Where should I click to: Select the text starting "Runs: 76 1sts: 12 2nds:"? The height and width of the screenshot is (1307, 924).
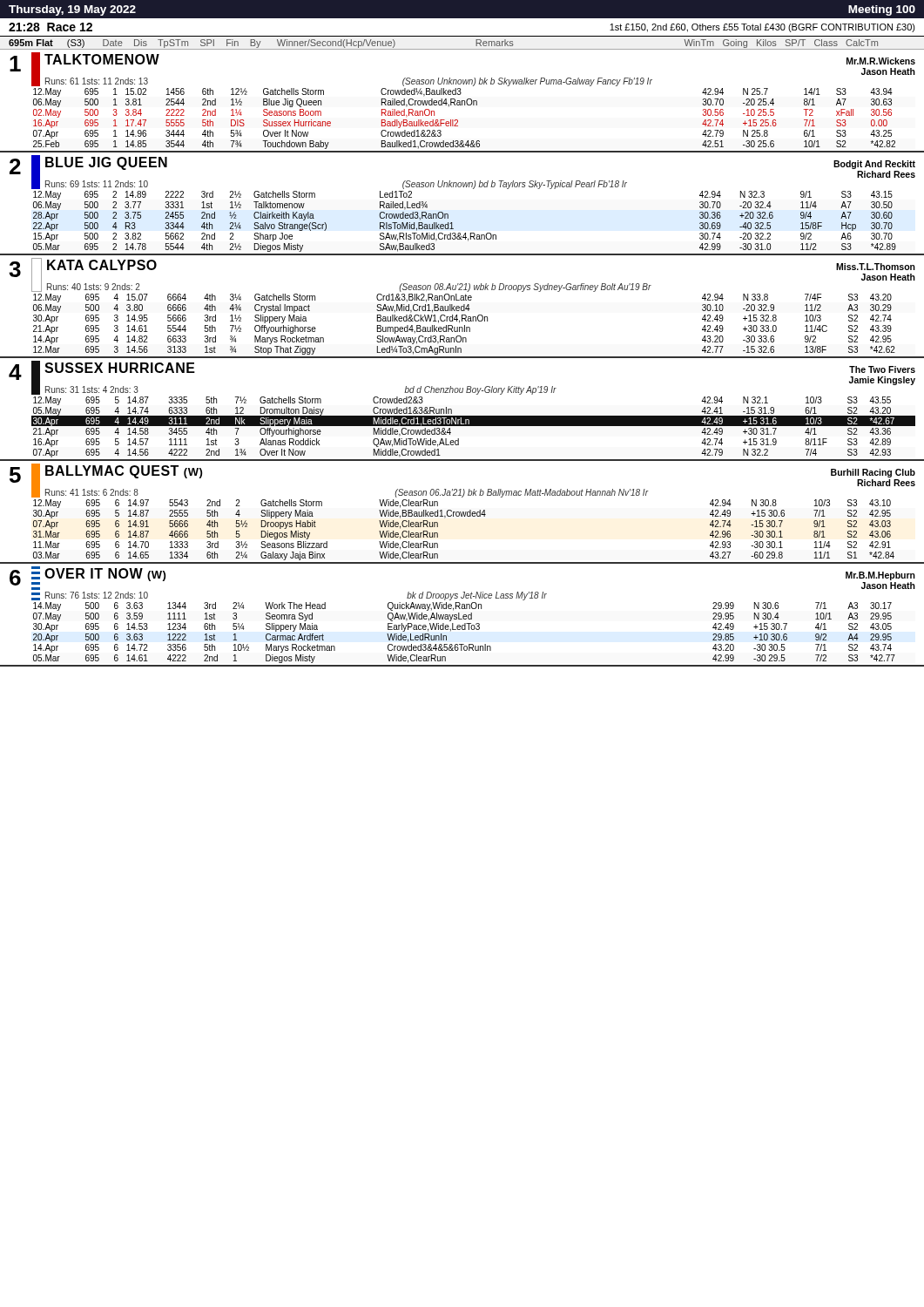point(295,596)
